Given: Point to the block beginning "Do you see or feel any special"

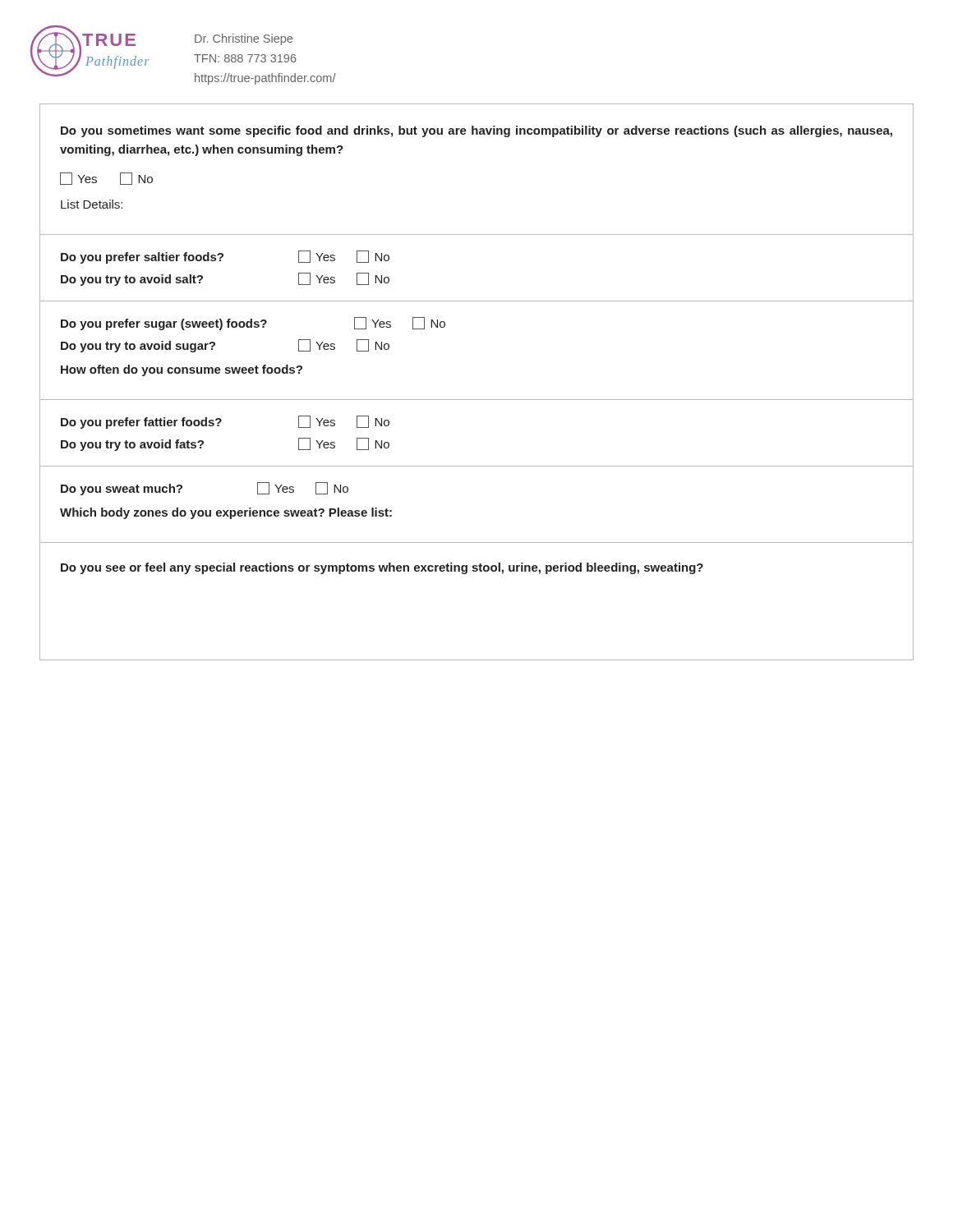Looking at the screenshot, I should 476,567.
